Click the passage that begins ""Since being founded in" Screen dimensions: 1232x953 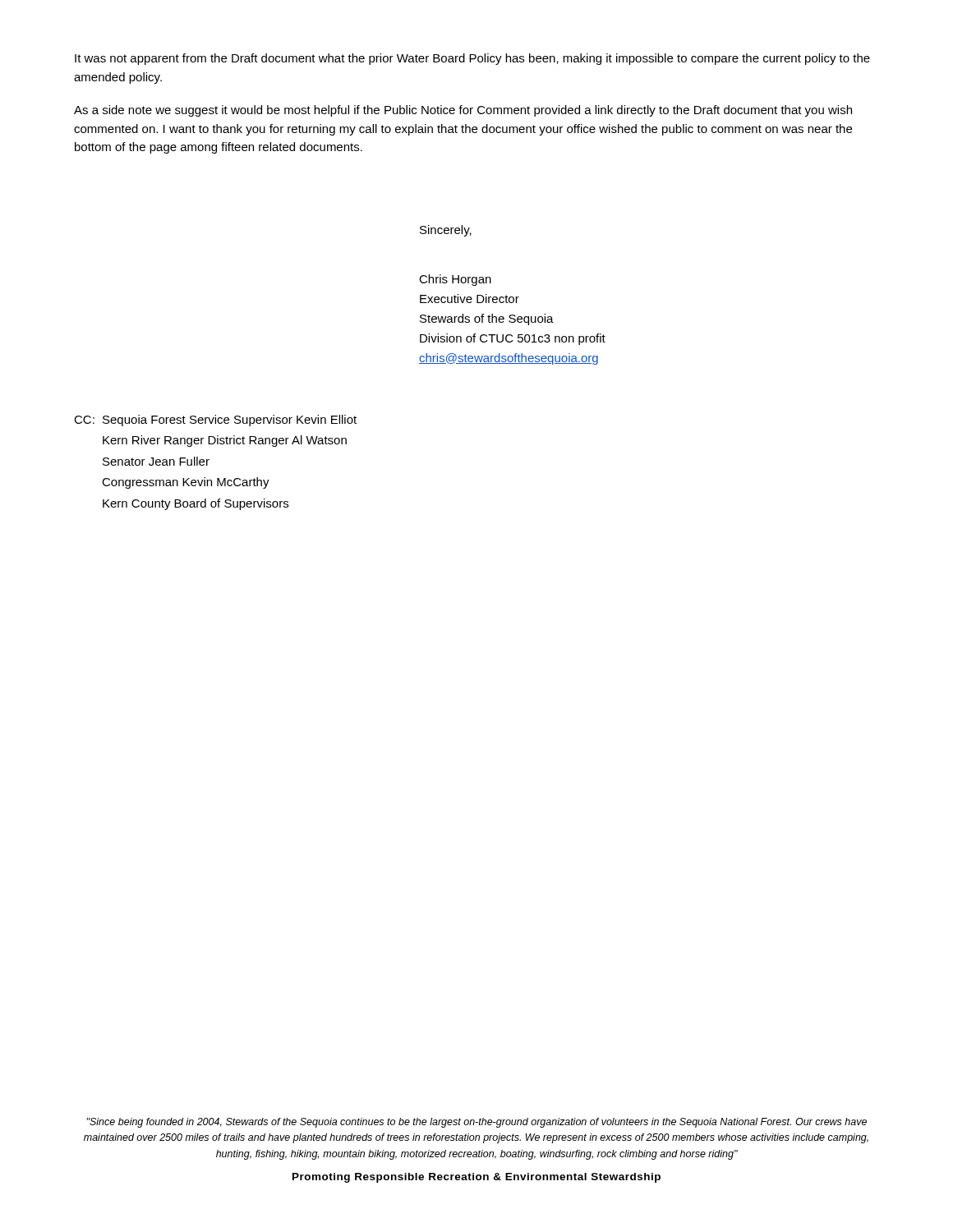[476, 1138]
